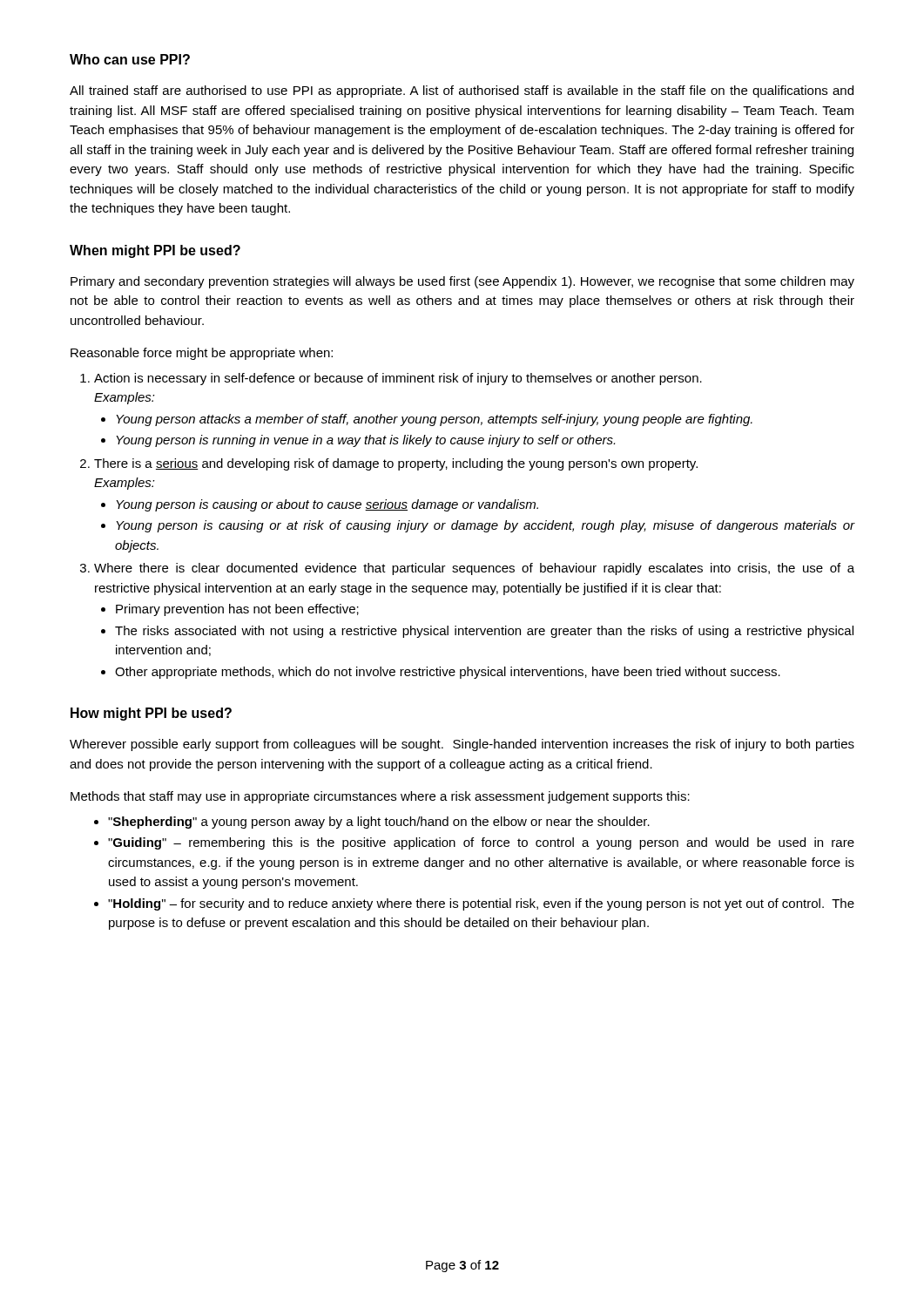Select the text block starting "Wherever possible early"

pyautogui.click(x=462, y=754)
